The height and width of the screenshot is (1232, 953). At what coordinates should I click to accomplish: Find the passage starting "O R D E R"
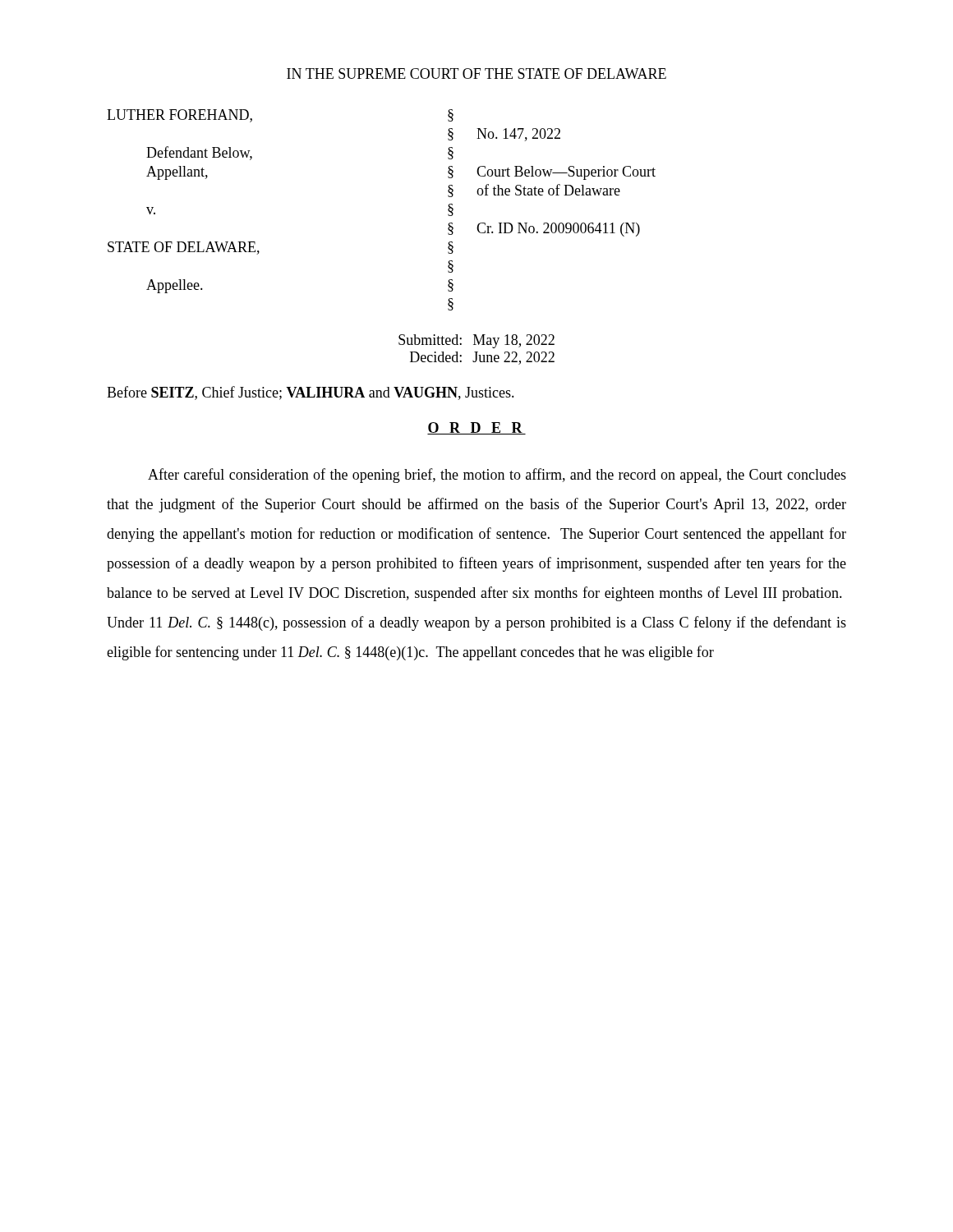(476, 428)
